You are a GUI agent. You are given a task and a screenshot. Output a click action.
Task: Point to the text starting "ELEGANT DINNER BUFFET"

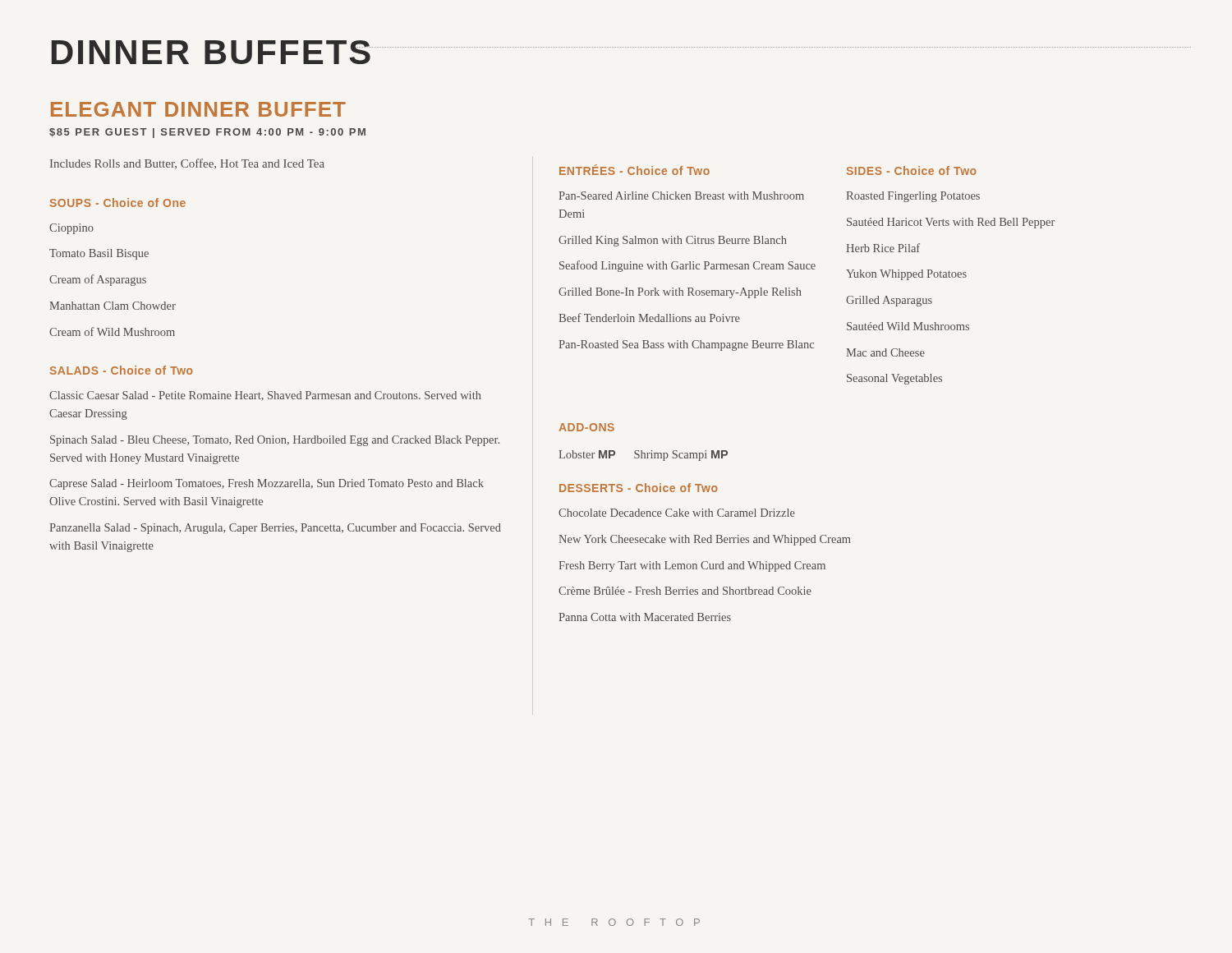(x=279, y=110)
